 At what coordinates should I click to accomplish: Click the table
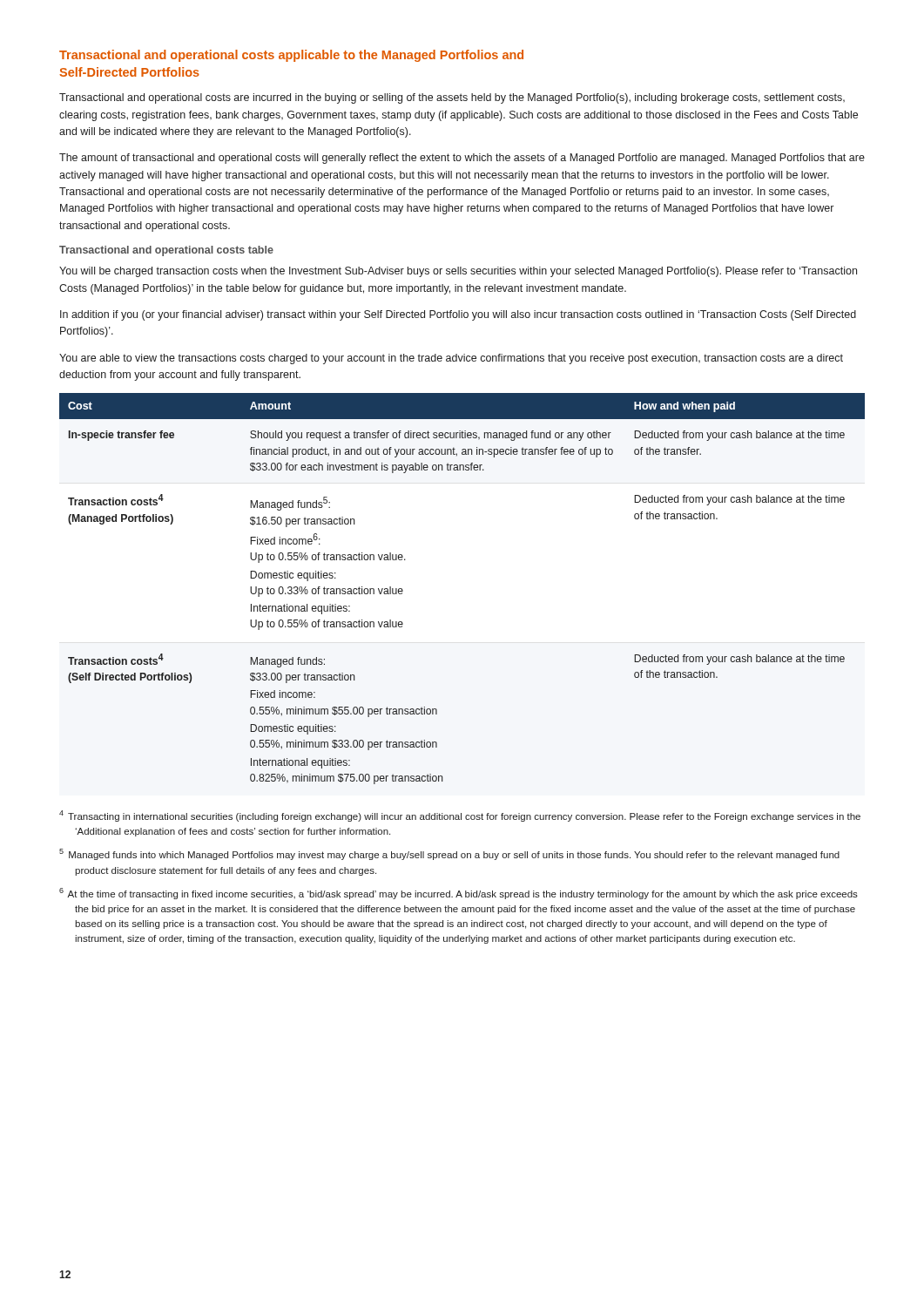(462, 594)
